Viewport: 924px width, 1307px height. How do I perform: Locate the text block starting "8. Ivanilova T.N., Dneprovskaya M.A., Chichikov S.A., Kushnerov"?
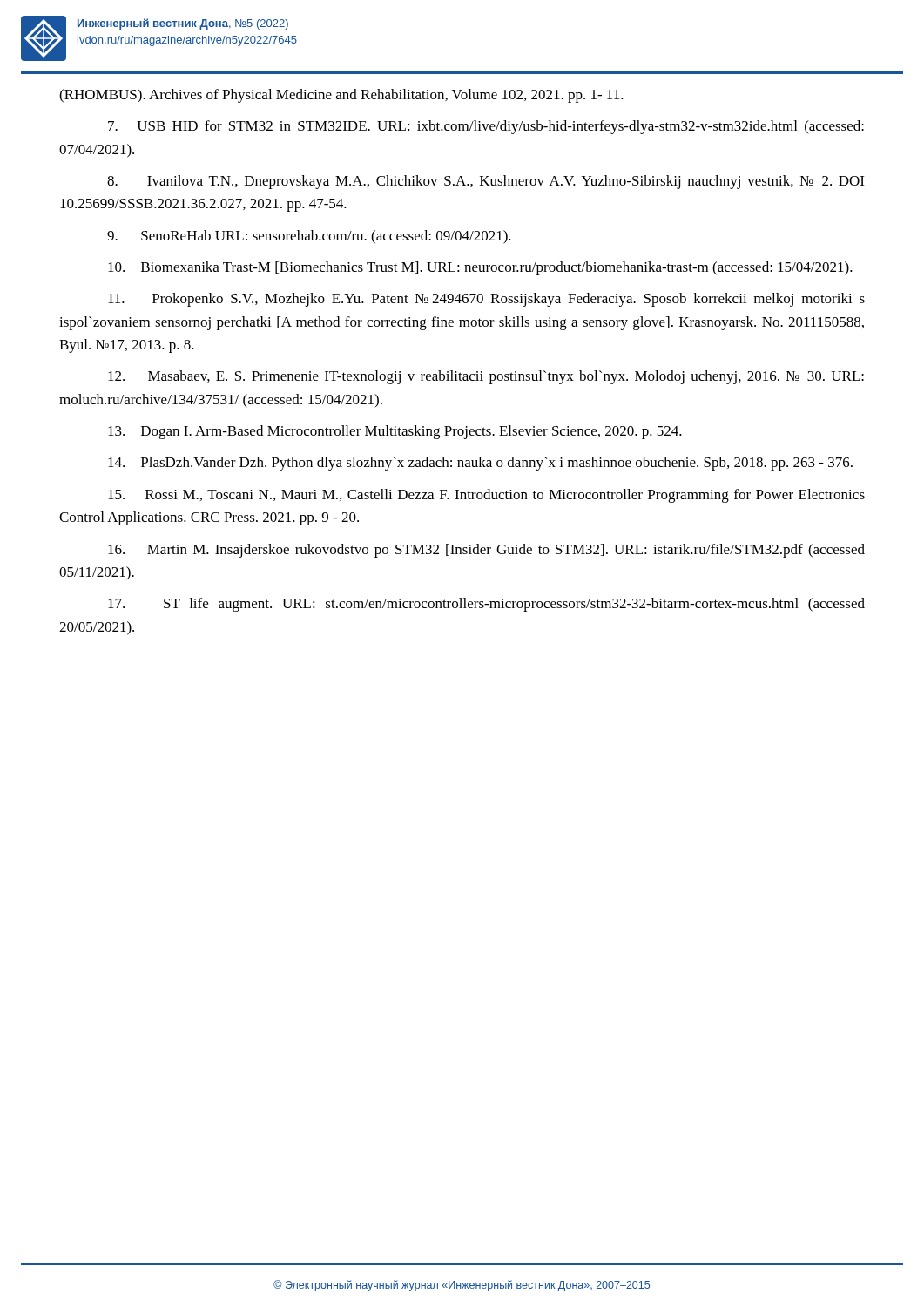coord(462,192)
